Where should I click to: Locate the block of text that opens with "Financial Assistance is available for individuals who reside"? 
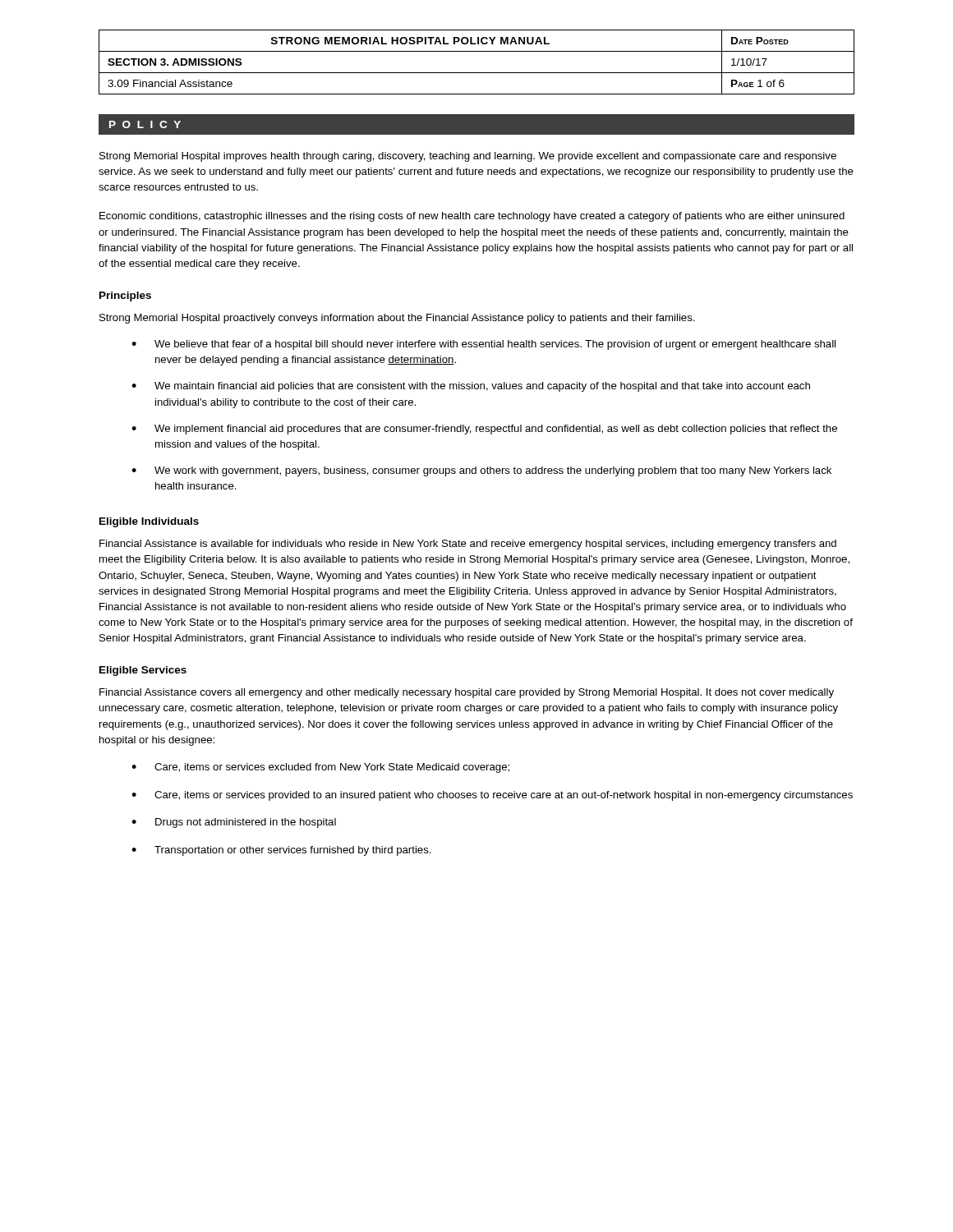(x=476, y=591)
